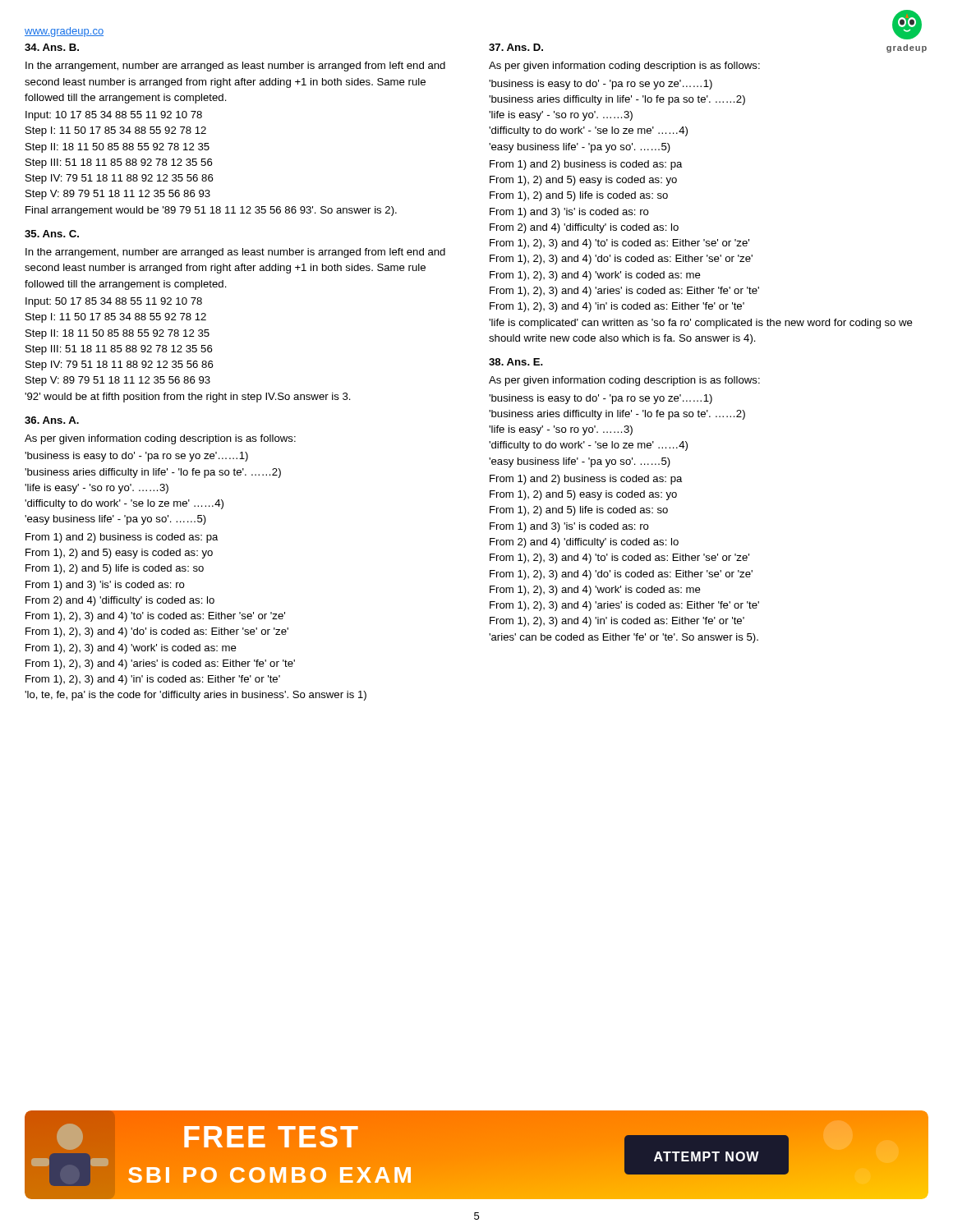Find the text starting "Ans. D. As per given information coding"
The image size is (953, 1232).
pos(520,48)
